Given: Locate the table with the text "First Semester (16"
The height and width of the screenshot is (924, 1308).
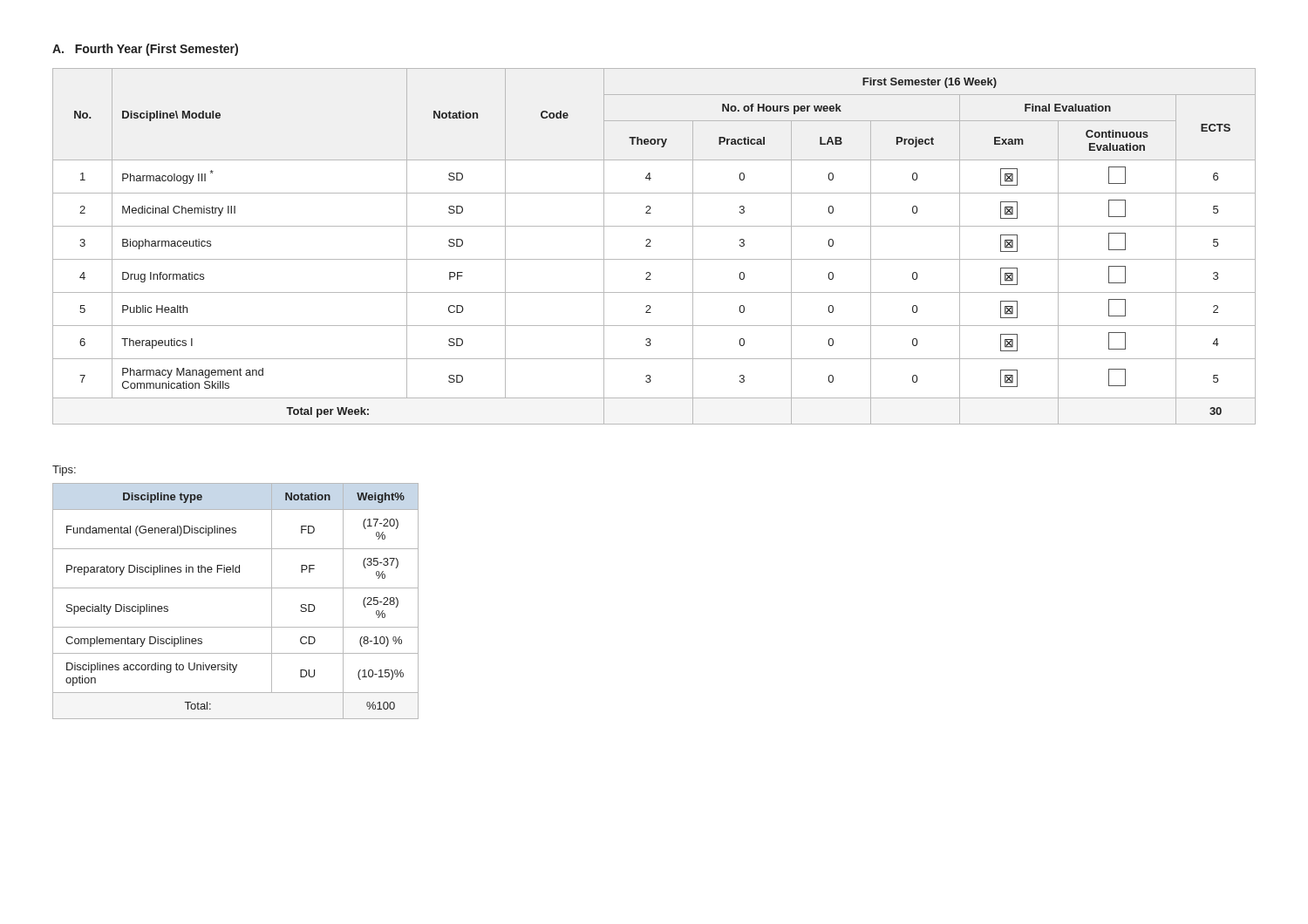Looking at the screenshot, I should pos(654,246).
